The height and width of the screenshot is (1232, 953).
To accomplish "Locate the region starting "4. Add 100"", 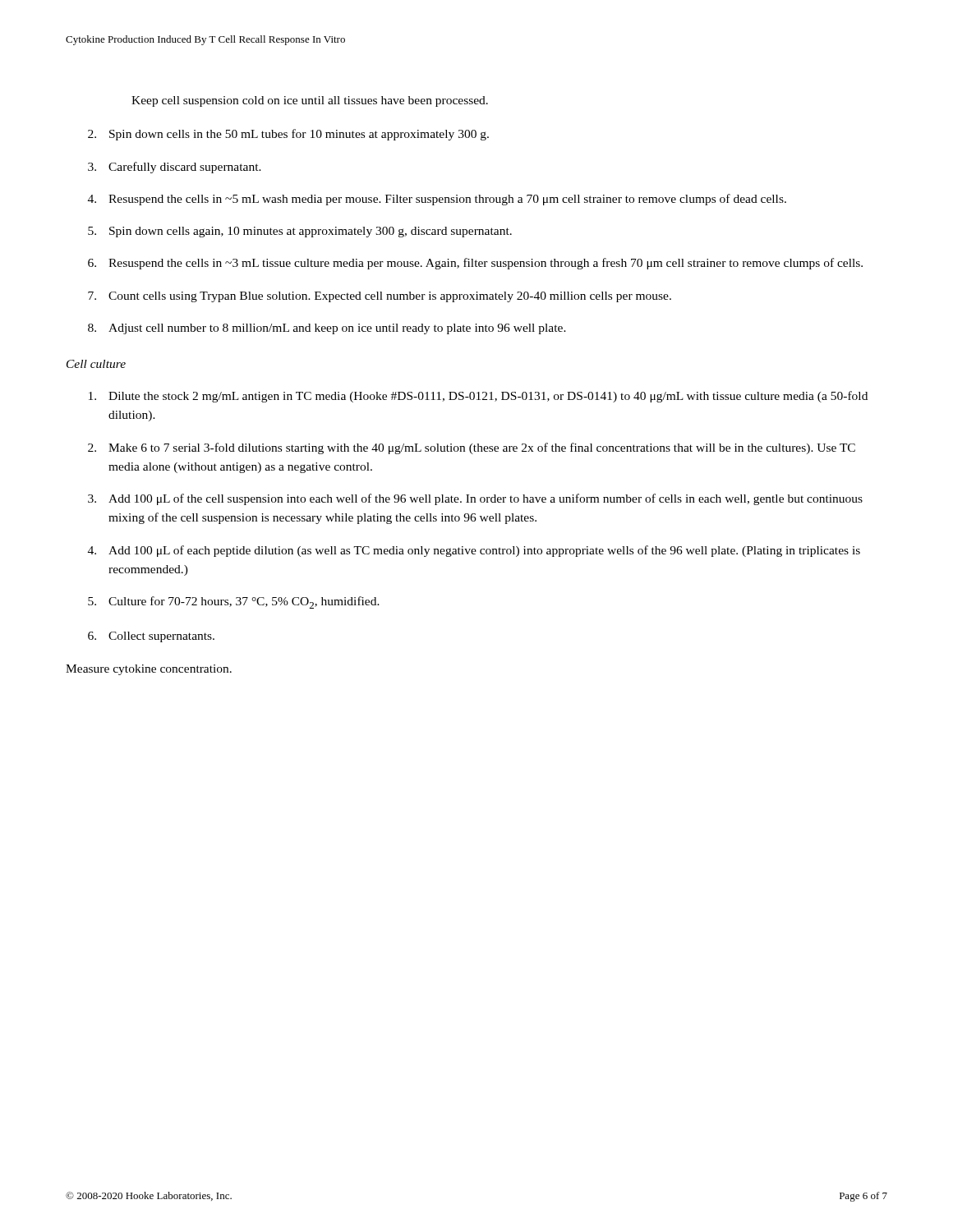I will tap(476, 559).
